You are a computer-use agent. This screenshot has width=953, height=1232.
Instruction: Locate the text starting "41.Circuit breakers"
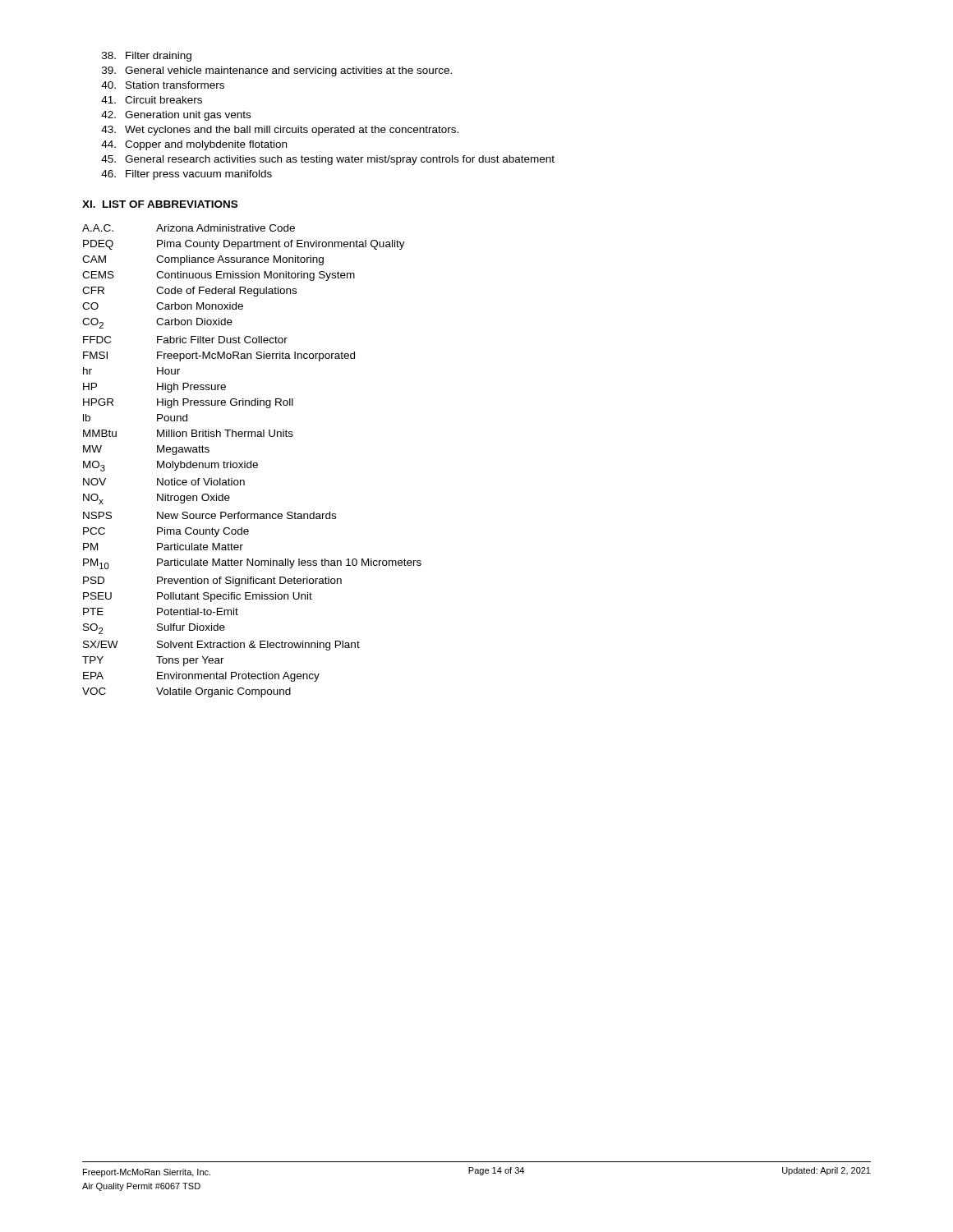[x=142, y=100]
